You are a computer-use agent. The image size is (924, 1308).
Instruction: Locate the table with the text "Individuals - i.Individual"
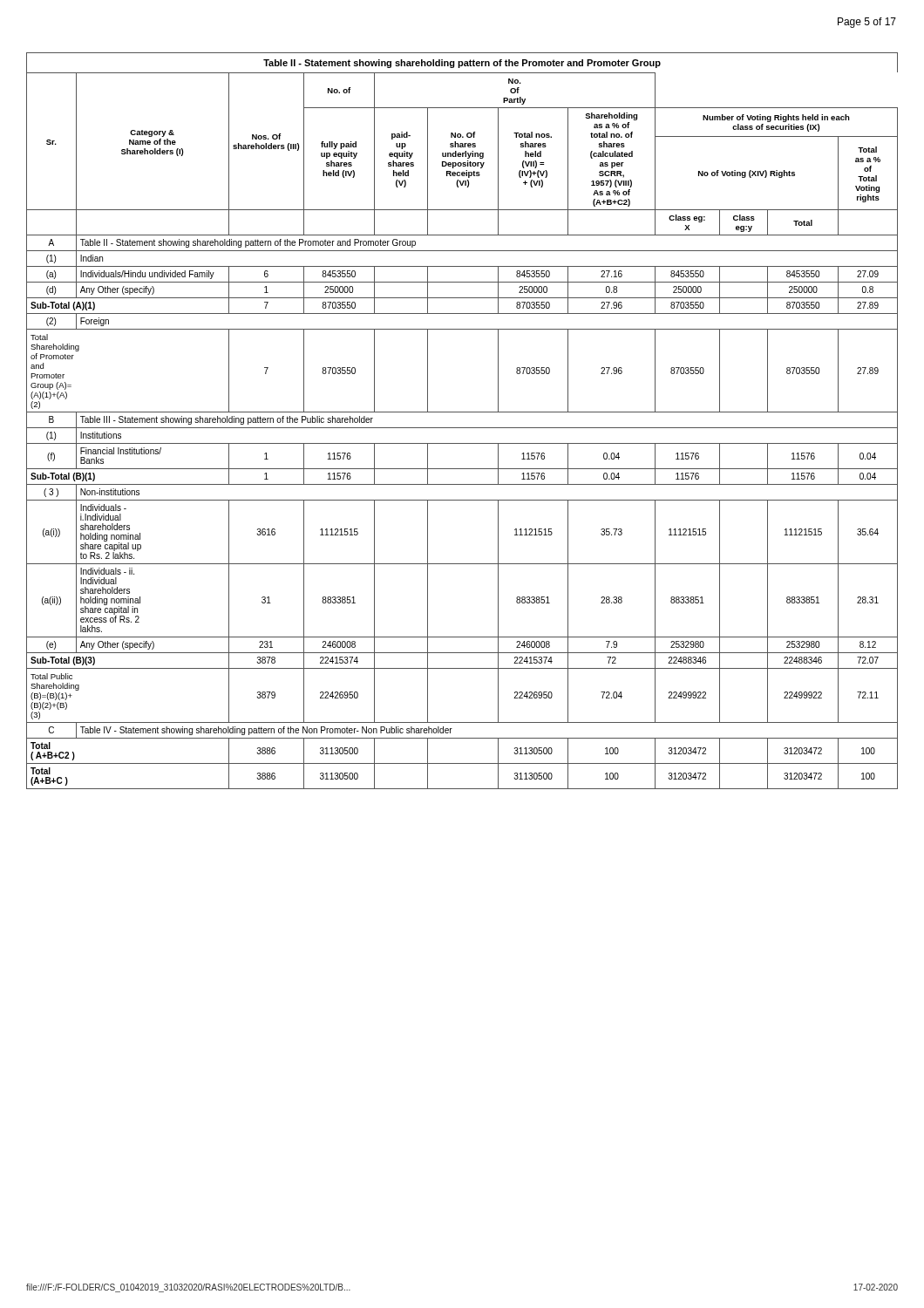(462, 421)
